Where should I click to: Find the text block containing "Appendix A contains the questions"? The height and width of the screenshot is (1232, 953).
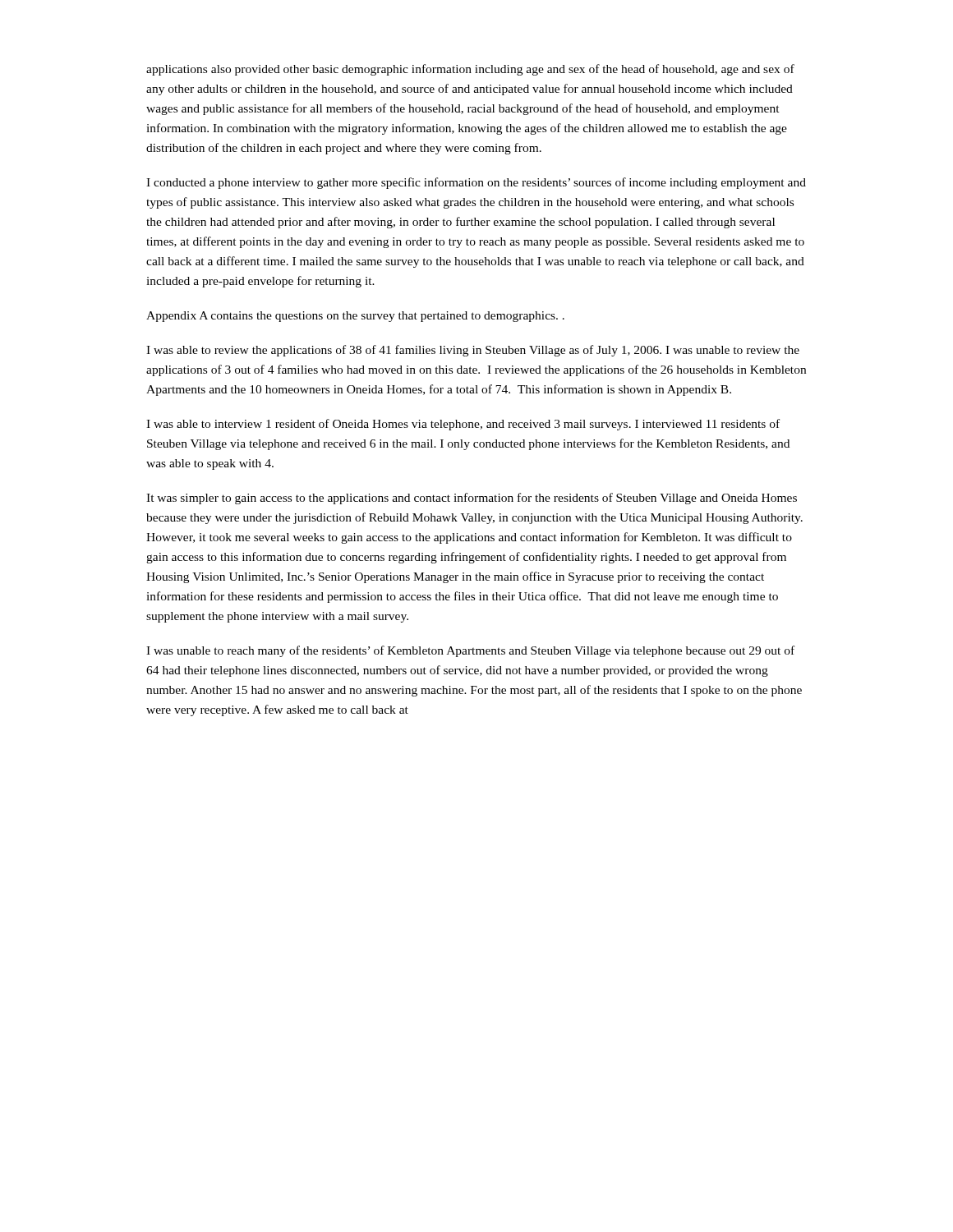point(356,315)
